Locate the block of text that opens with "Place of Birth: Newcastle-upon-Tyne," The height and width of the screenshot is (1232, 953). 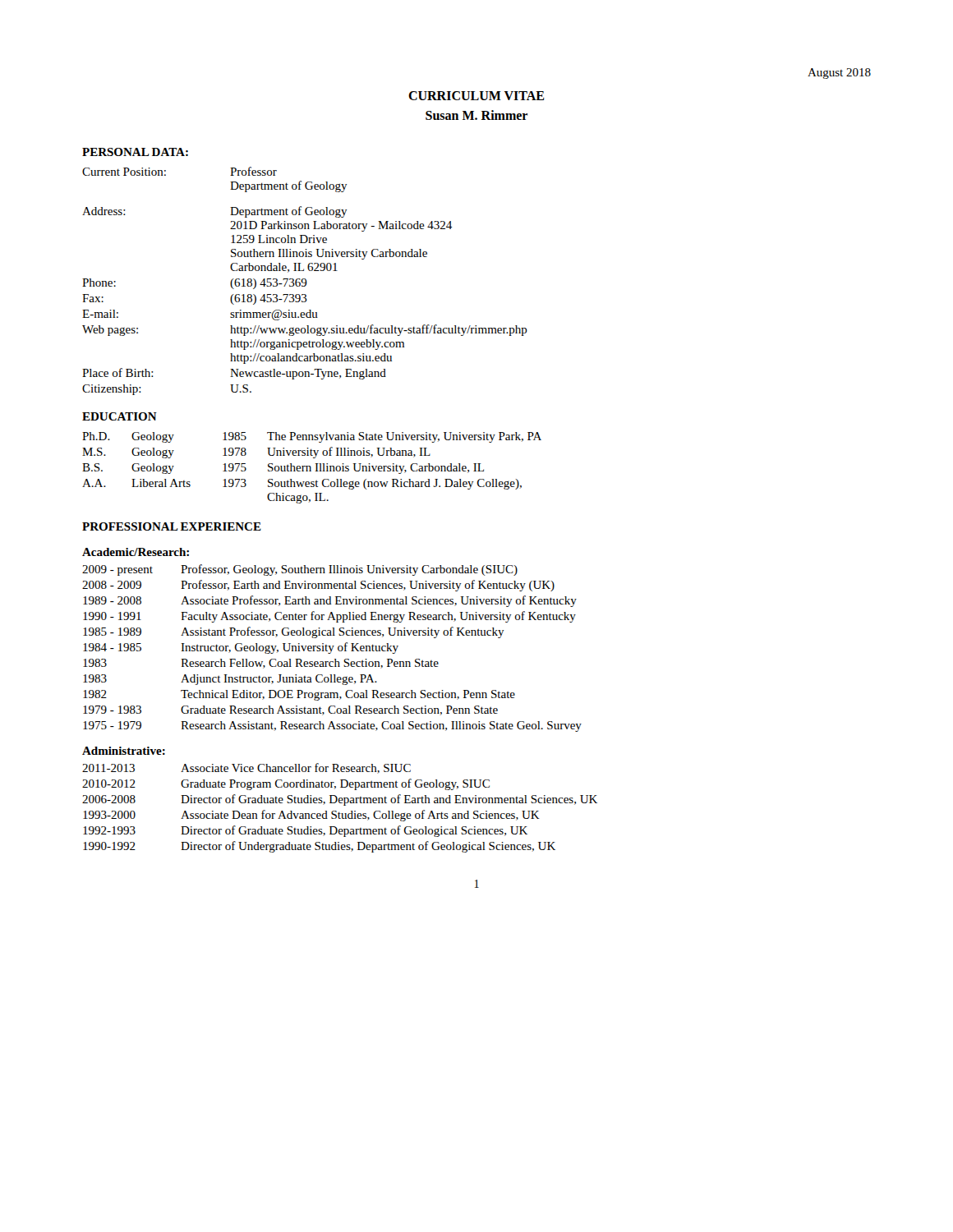234,374
